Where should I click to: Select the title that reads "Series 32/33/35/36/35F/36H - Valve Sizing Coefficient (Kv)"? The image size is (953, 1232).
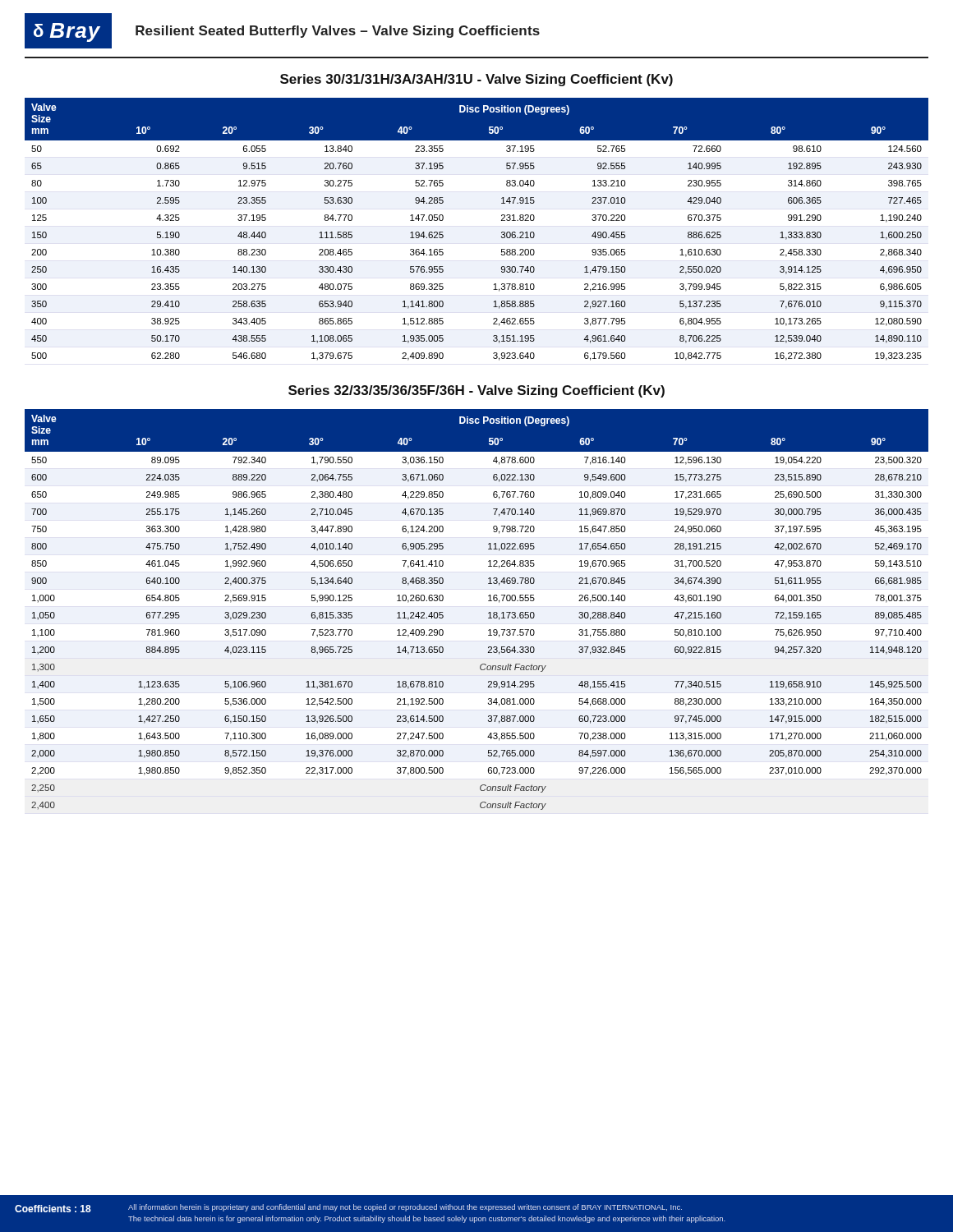476,391
